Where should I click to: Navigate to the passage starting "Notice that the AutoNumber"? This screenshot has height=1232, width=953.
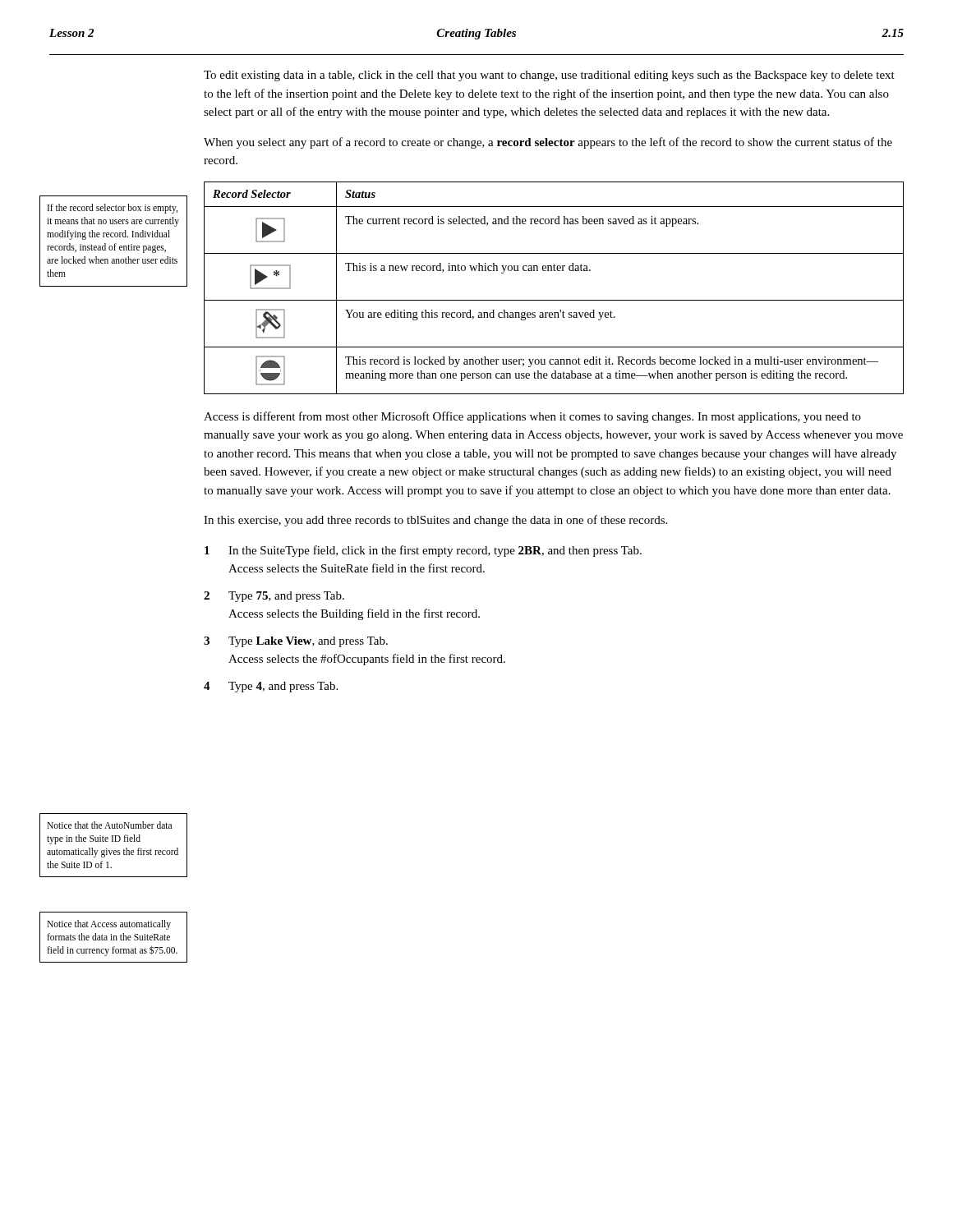[113, 845]
